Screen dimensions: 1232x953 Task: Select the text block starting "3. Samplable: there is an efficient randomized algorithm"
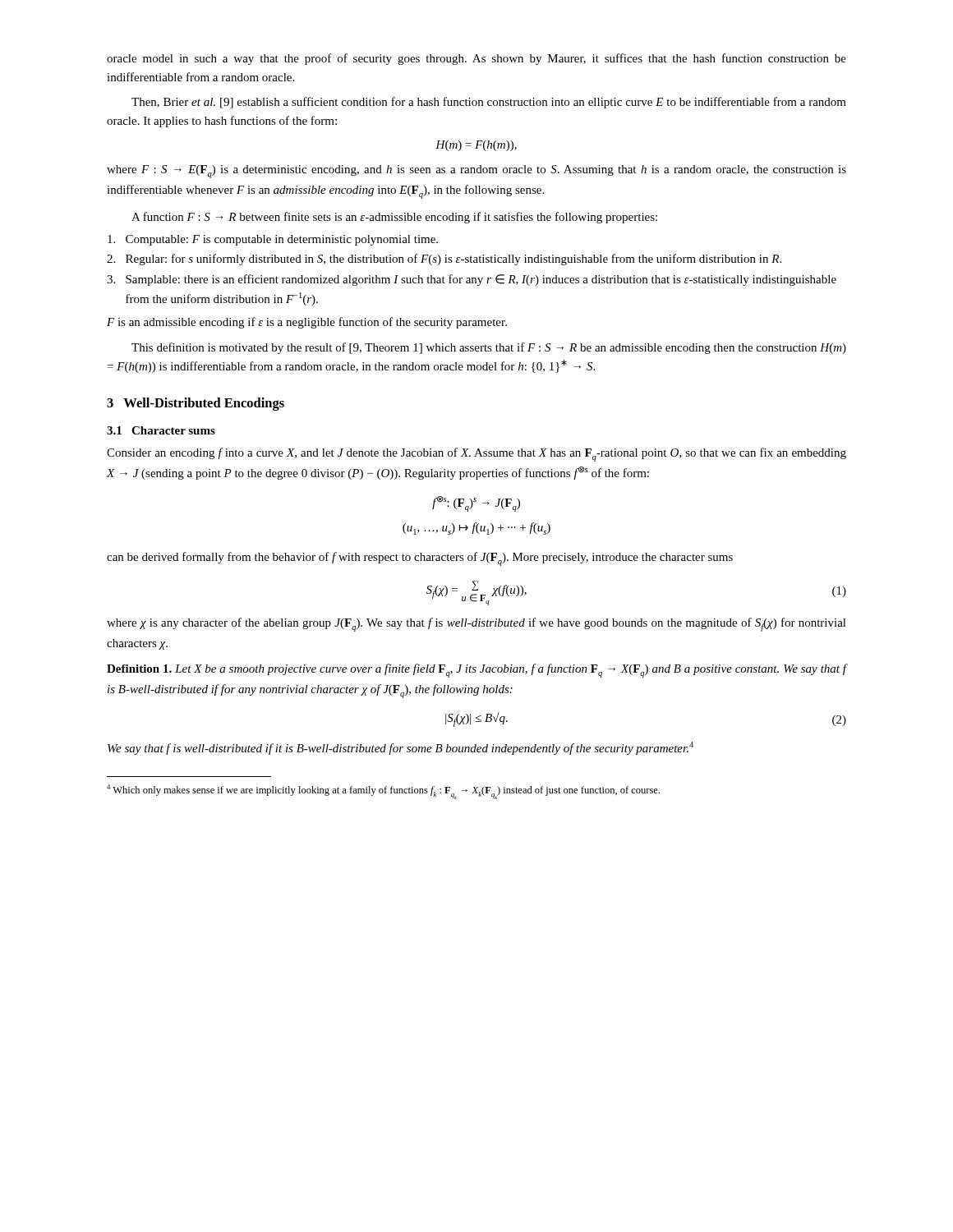pyautogui.click(x=476, y=289)
